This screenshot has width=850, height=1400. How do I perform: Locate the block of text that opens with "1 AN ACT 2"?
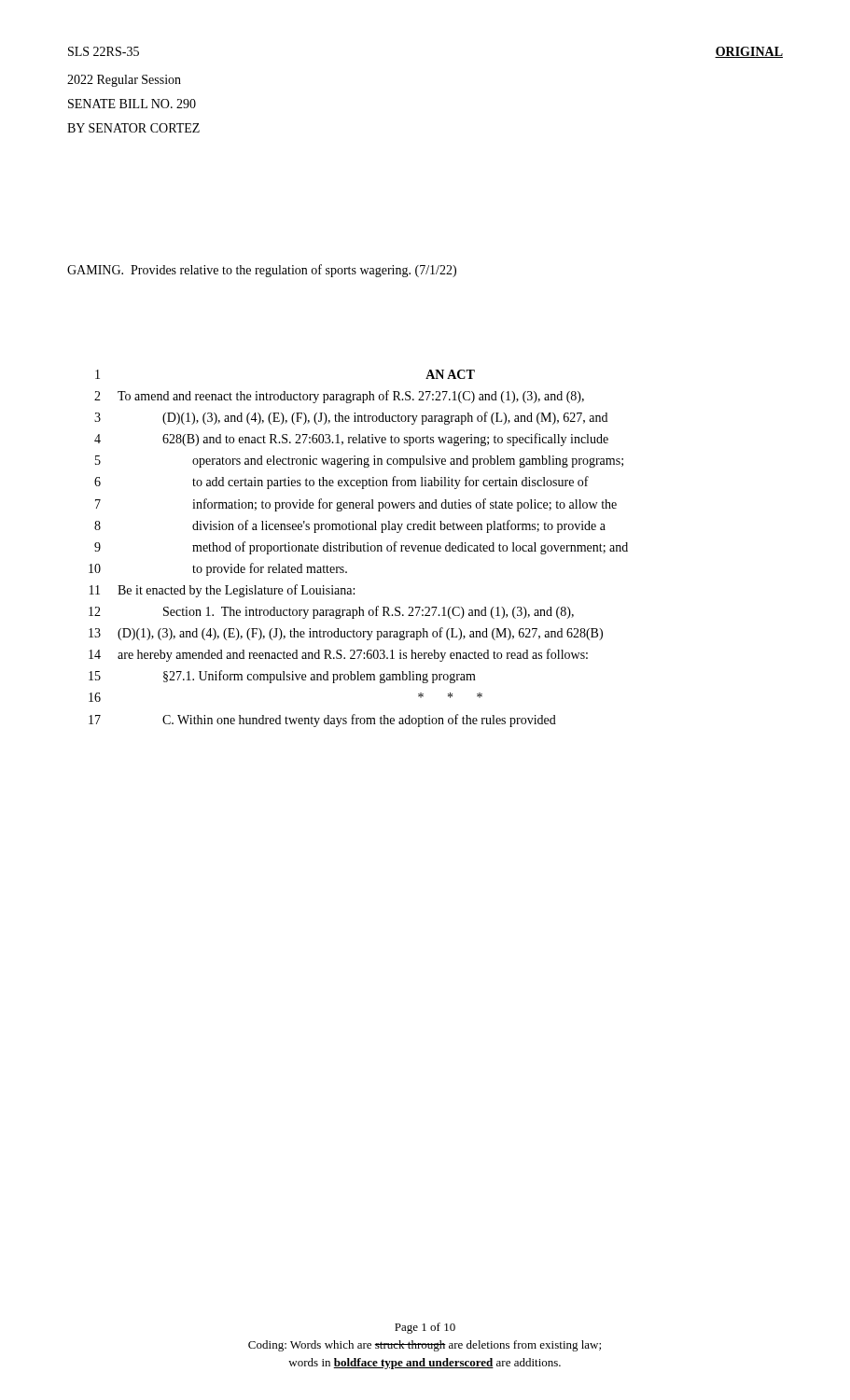tap(425, 547)
